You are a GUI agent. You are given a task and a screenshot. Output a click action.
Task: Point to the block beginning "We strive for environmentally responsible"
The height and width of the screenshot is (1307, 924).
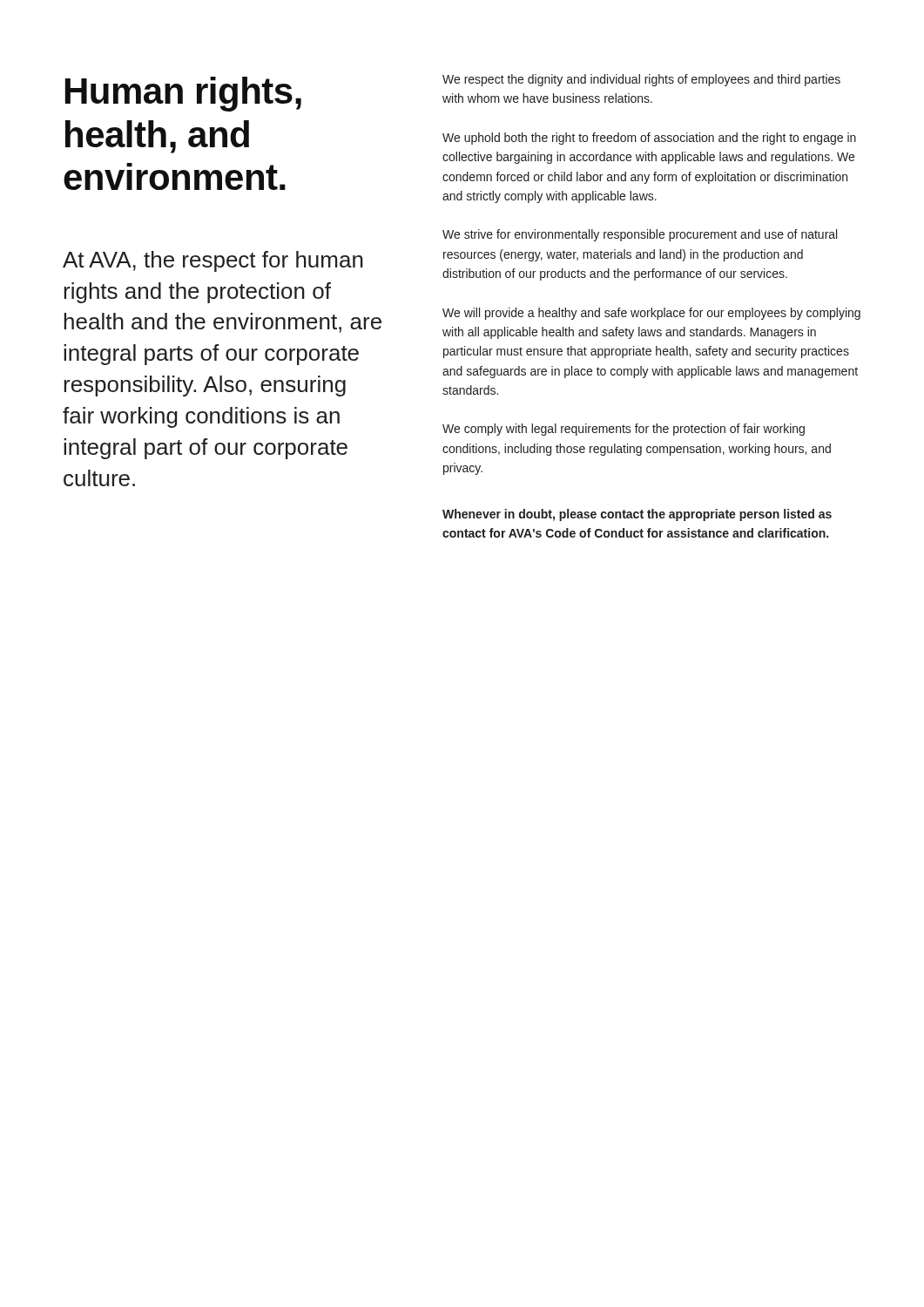[640, 254]
